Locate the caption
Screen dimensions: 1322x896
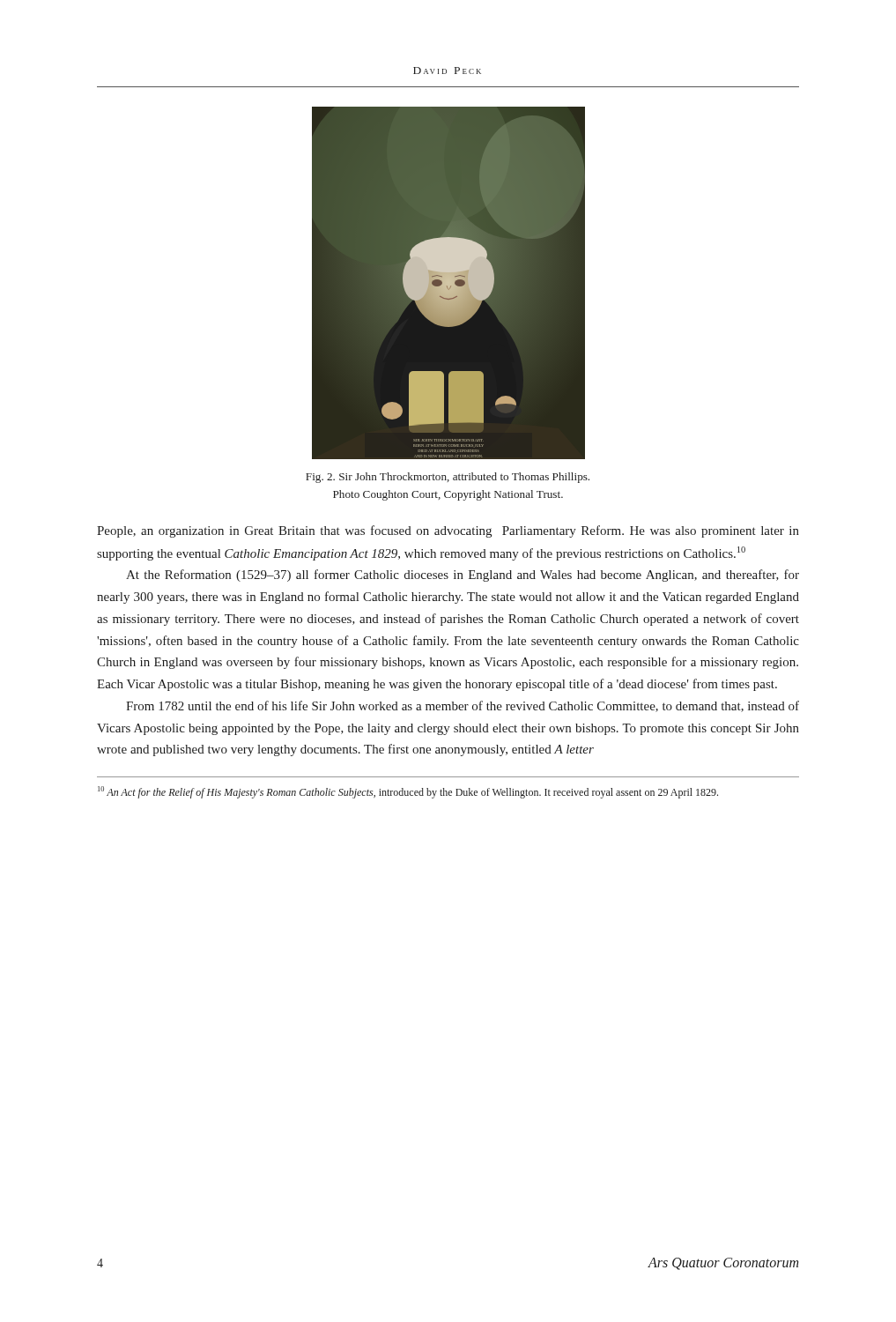448,485
